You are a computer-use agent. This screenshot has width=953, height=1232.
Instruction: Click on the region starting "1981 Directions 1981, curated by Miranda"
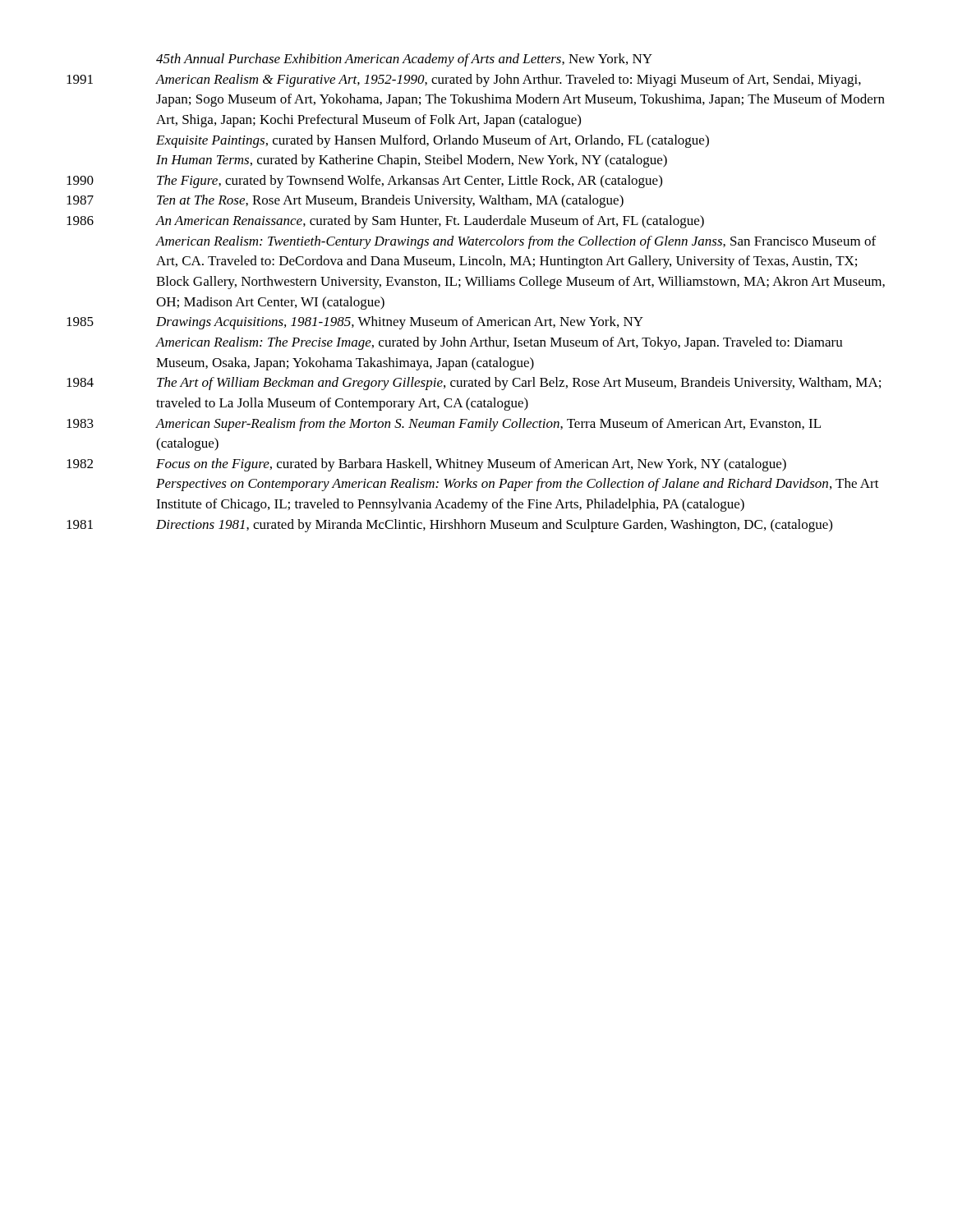tap(476, 525)
